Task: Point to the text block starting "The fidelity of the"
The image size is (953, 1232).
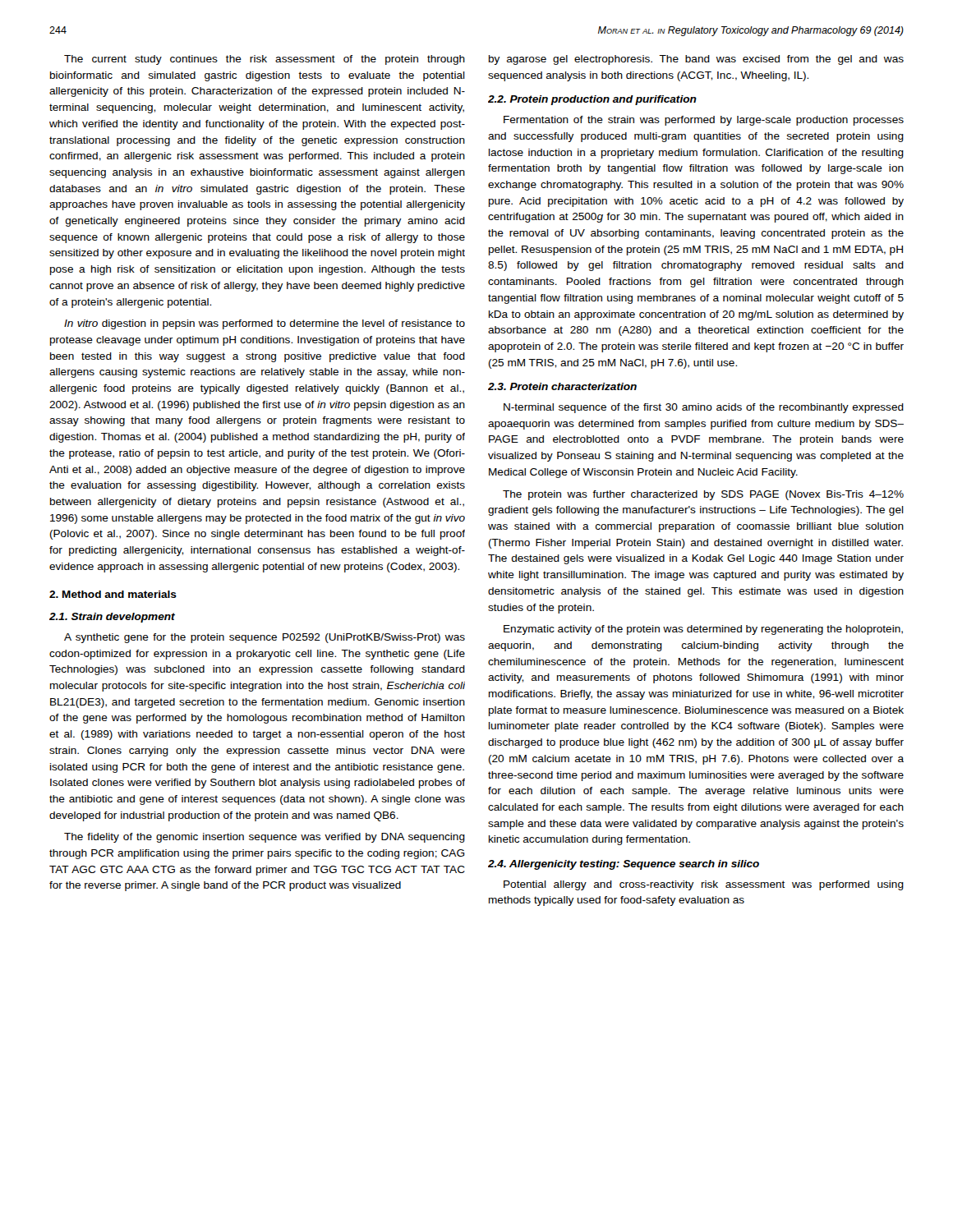Action: coord(257,861)
